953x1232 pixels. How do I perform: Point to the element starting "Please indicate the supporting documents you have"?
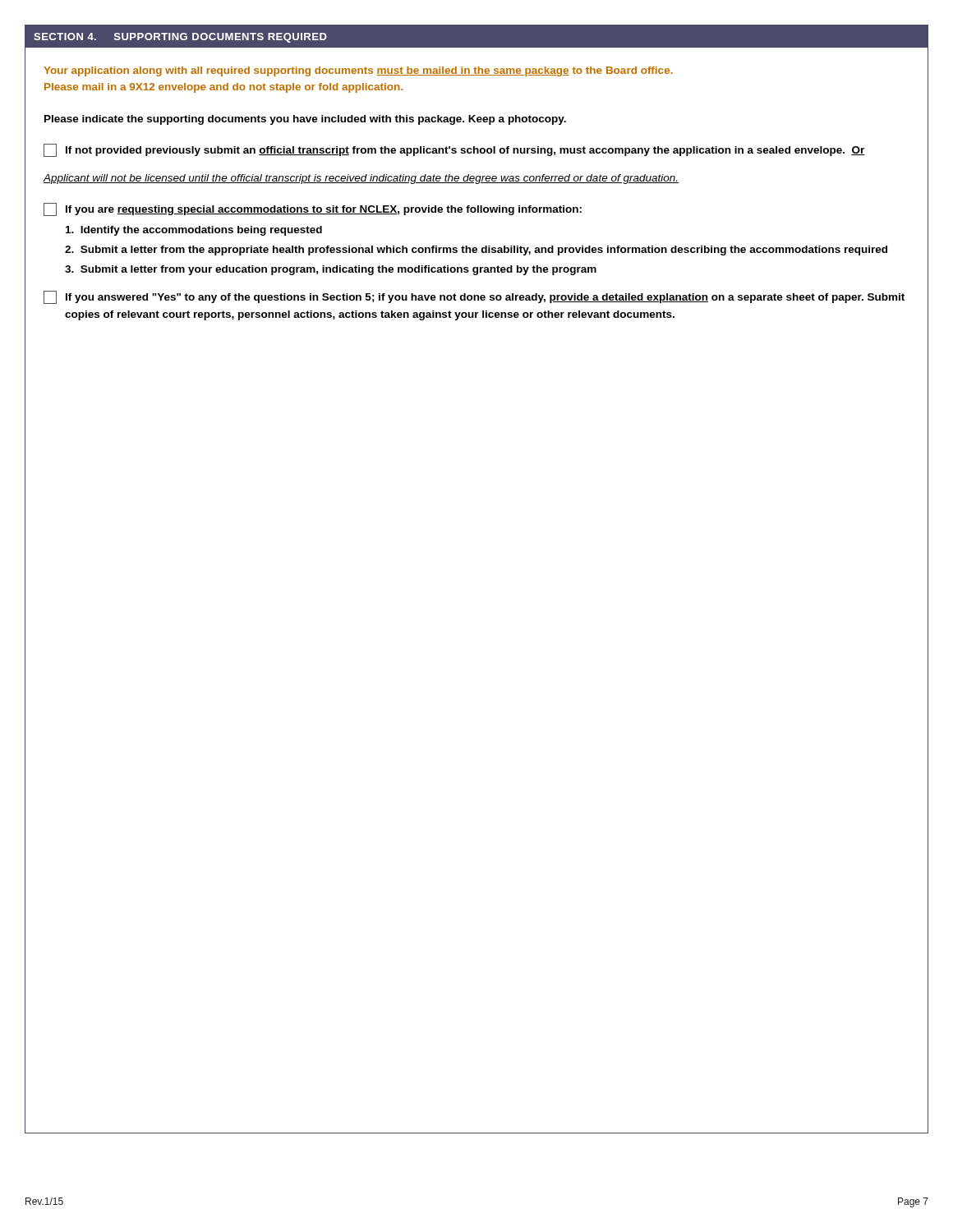[305, 118]
